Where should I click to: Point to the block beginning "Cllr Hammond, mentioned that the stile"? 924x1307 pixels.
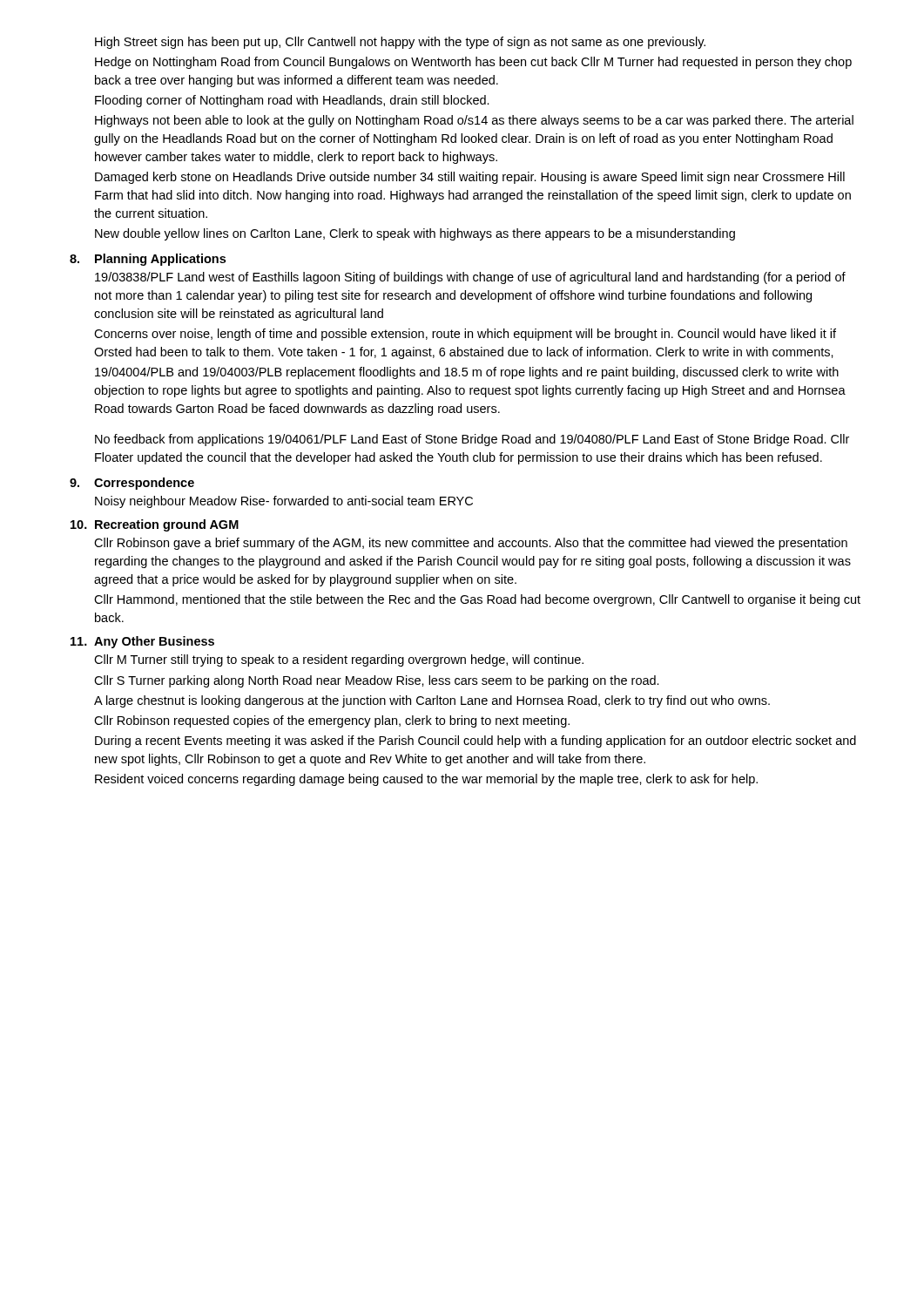(478, 609)
